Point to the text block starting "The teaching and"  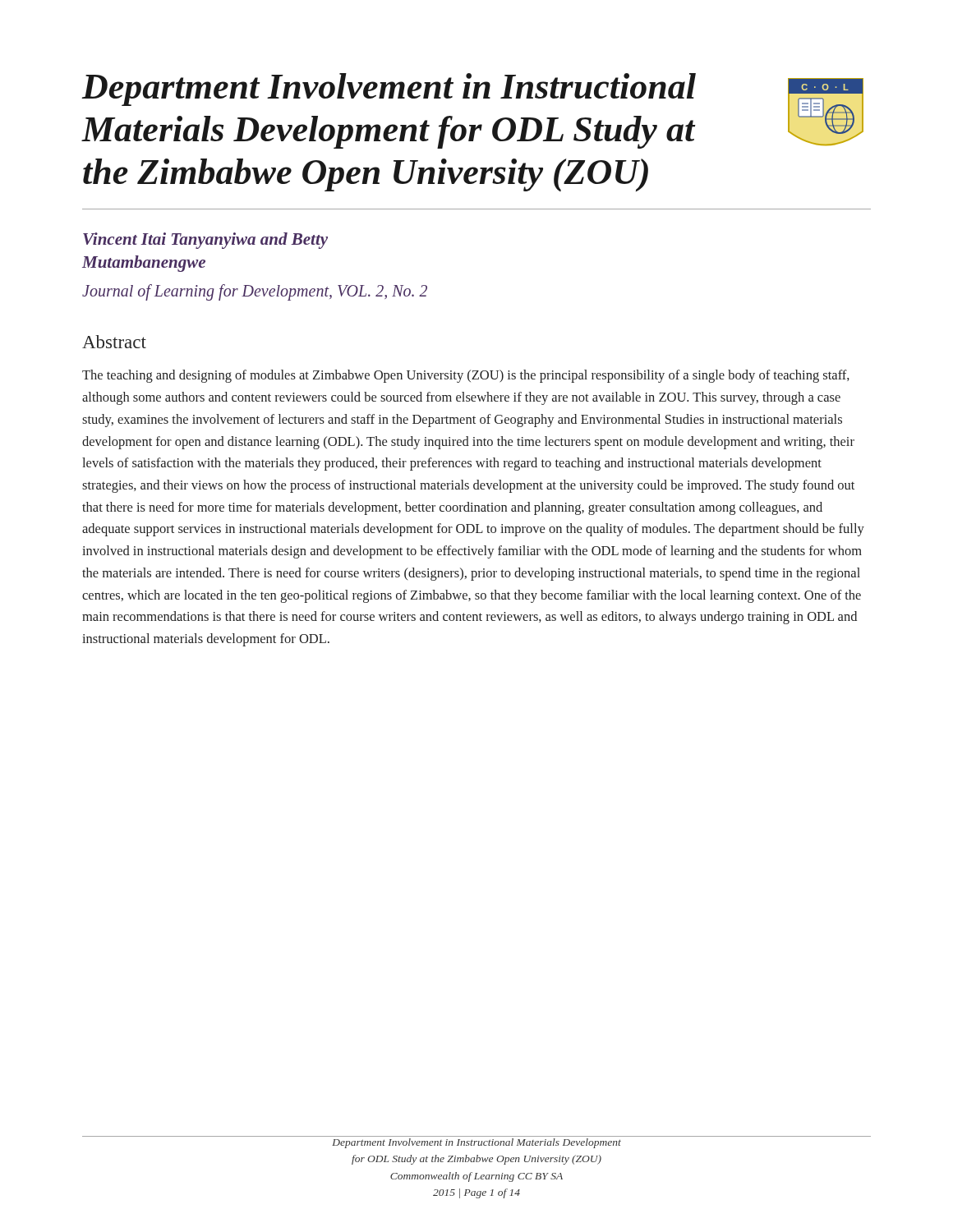[473, 507]
